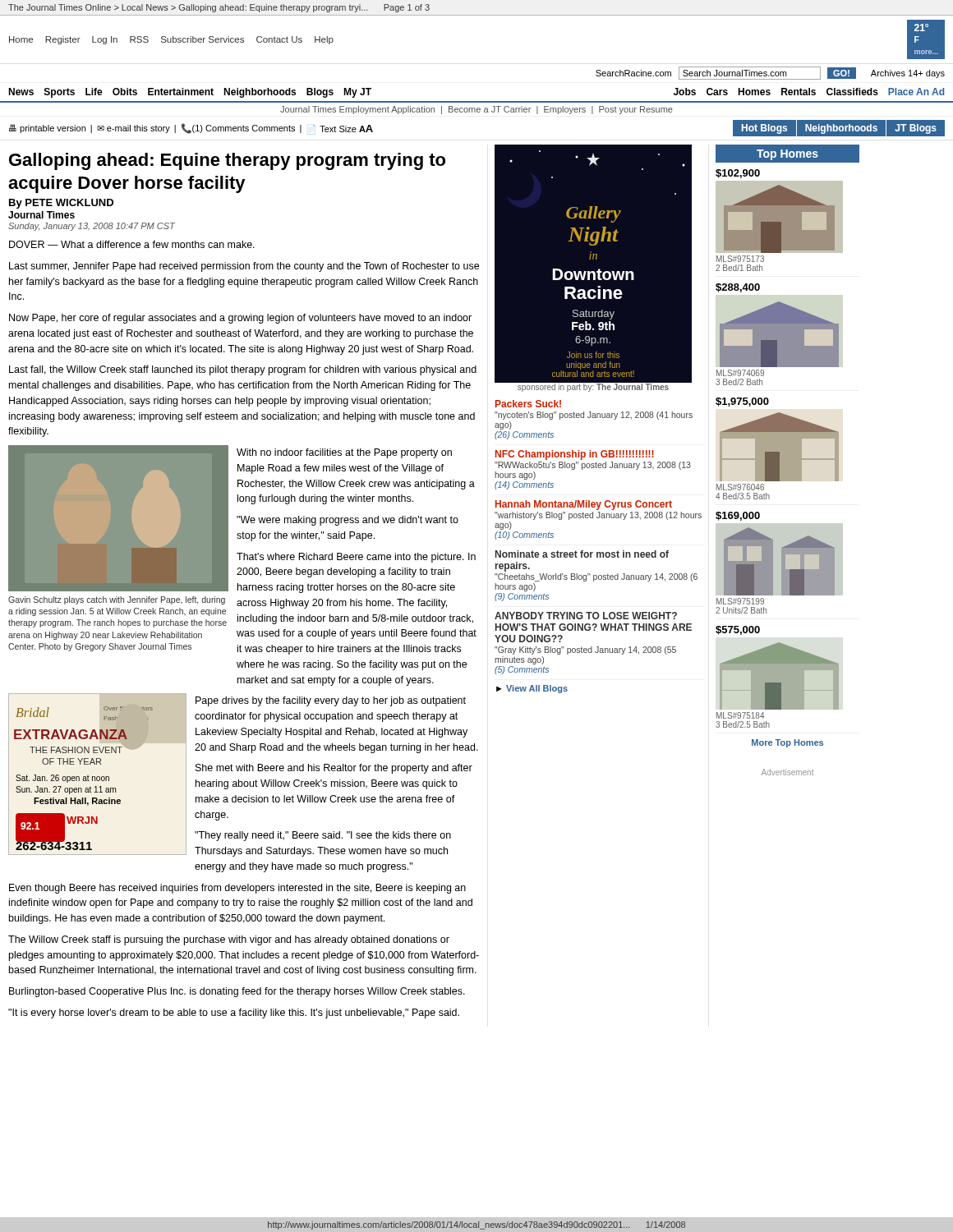Navigate to the block starting "With no indoor facilities at the Pape property"
Image resolution: width=953 pixels, height=1232 pixels.
356,476
